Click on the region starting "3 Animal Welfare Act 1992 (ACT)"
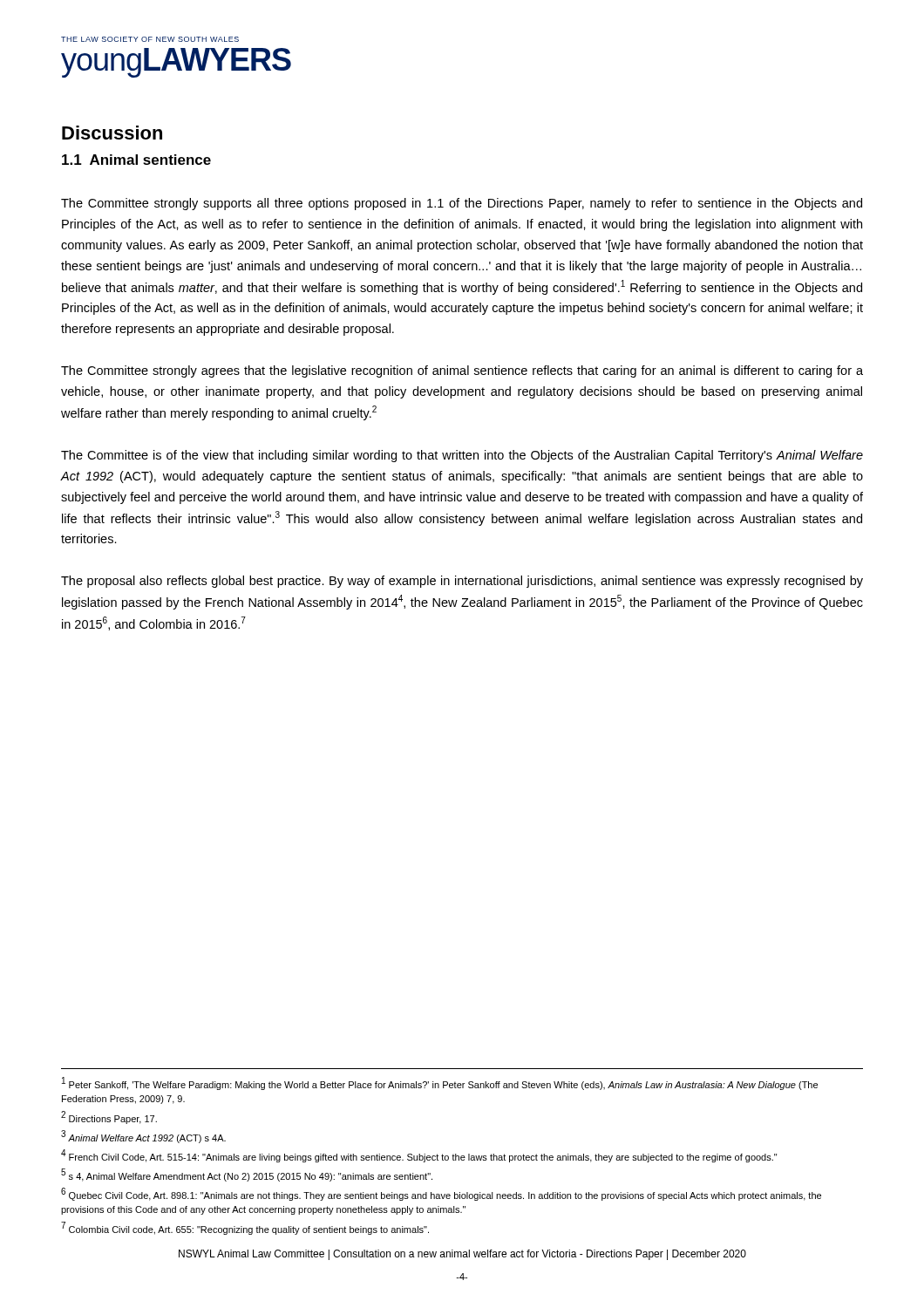 coord(144,1136)
